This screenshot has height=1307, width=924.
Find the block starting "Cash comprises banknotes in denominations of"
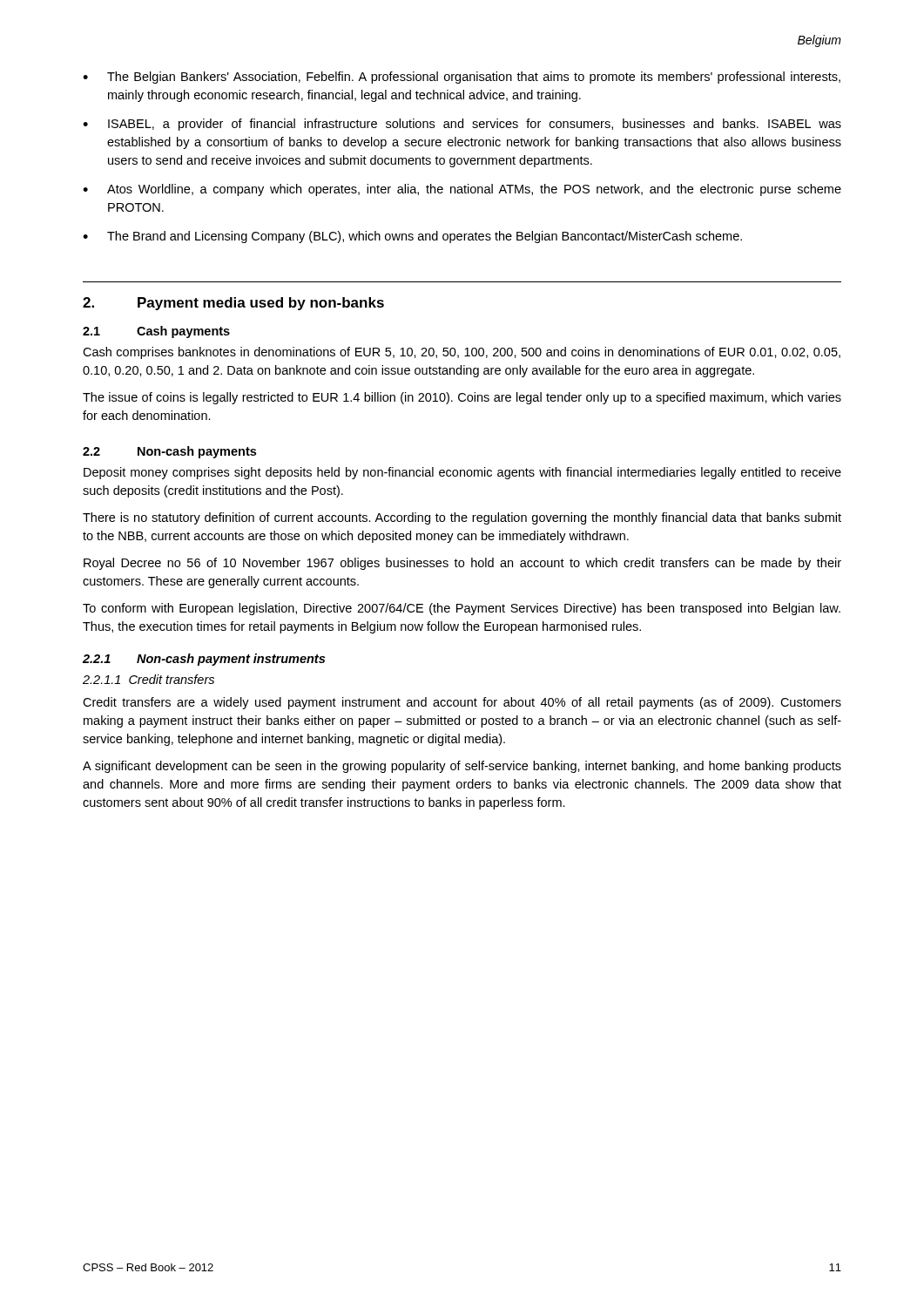click(462, 361)
